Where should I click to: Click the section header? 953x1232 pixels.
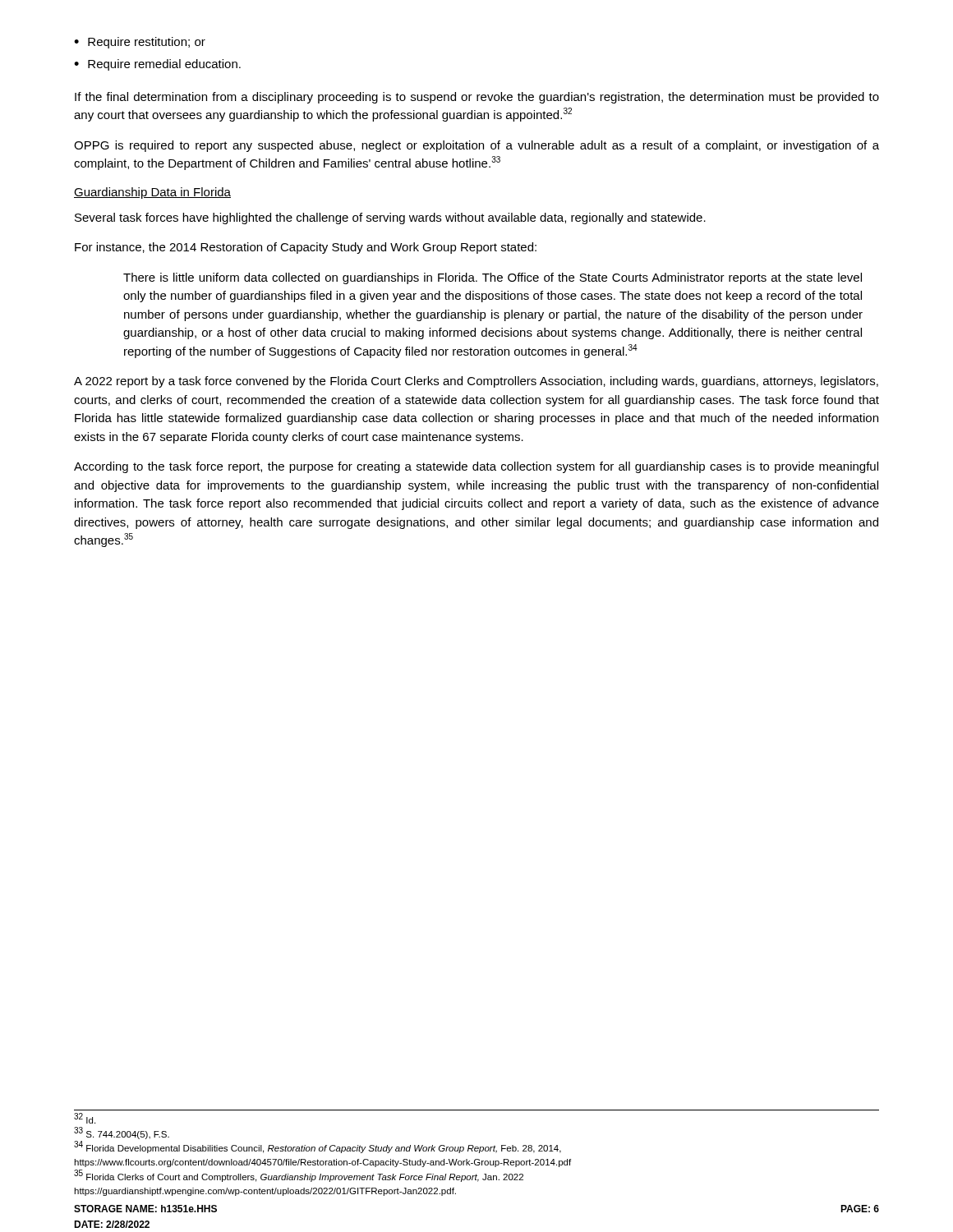coord(152,192)
